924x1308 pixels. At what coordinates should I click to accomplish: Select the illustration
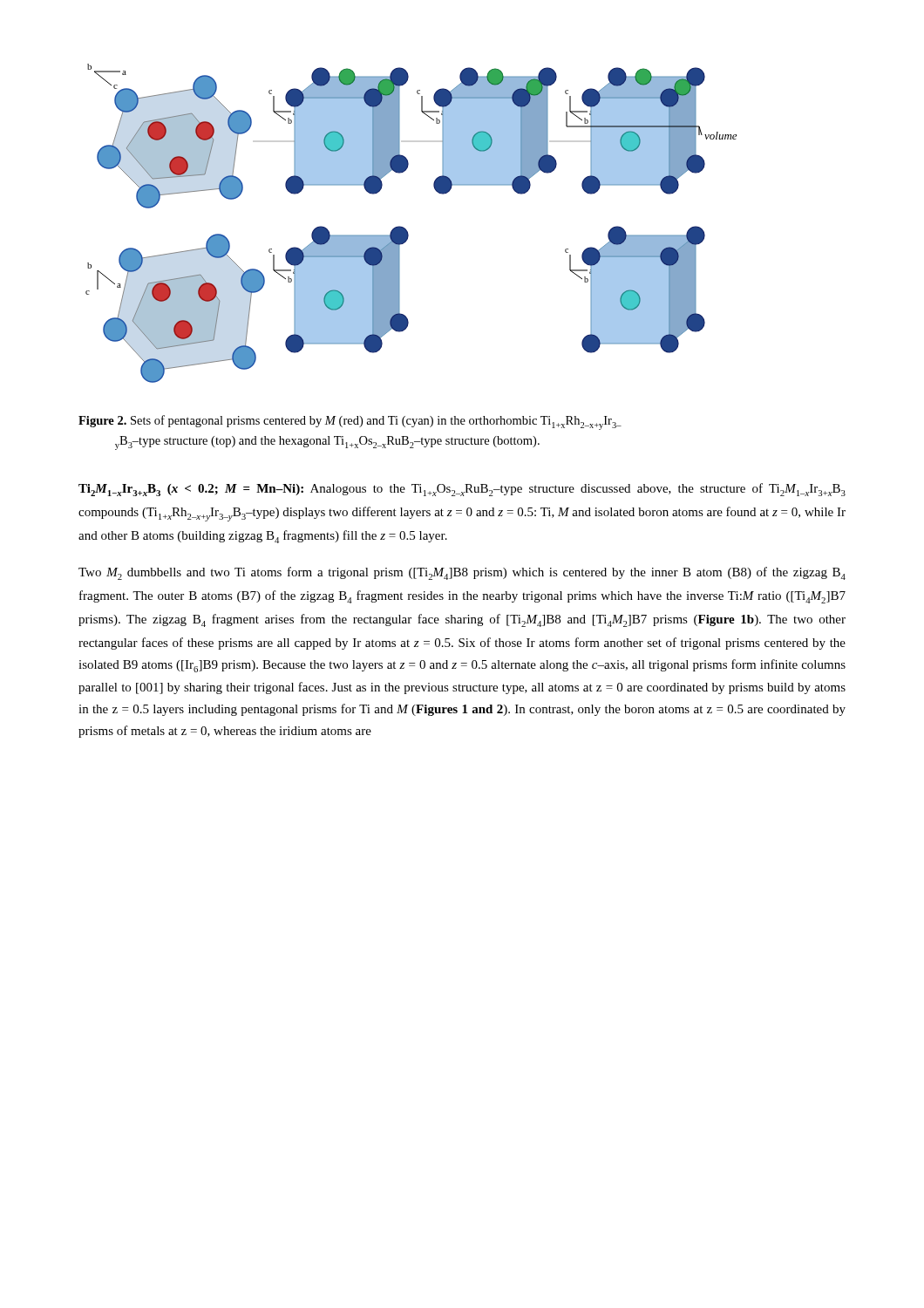(462, 224)
